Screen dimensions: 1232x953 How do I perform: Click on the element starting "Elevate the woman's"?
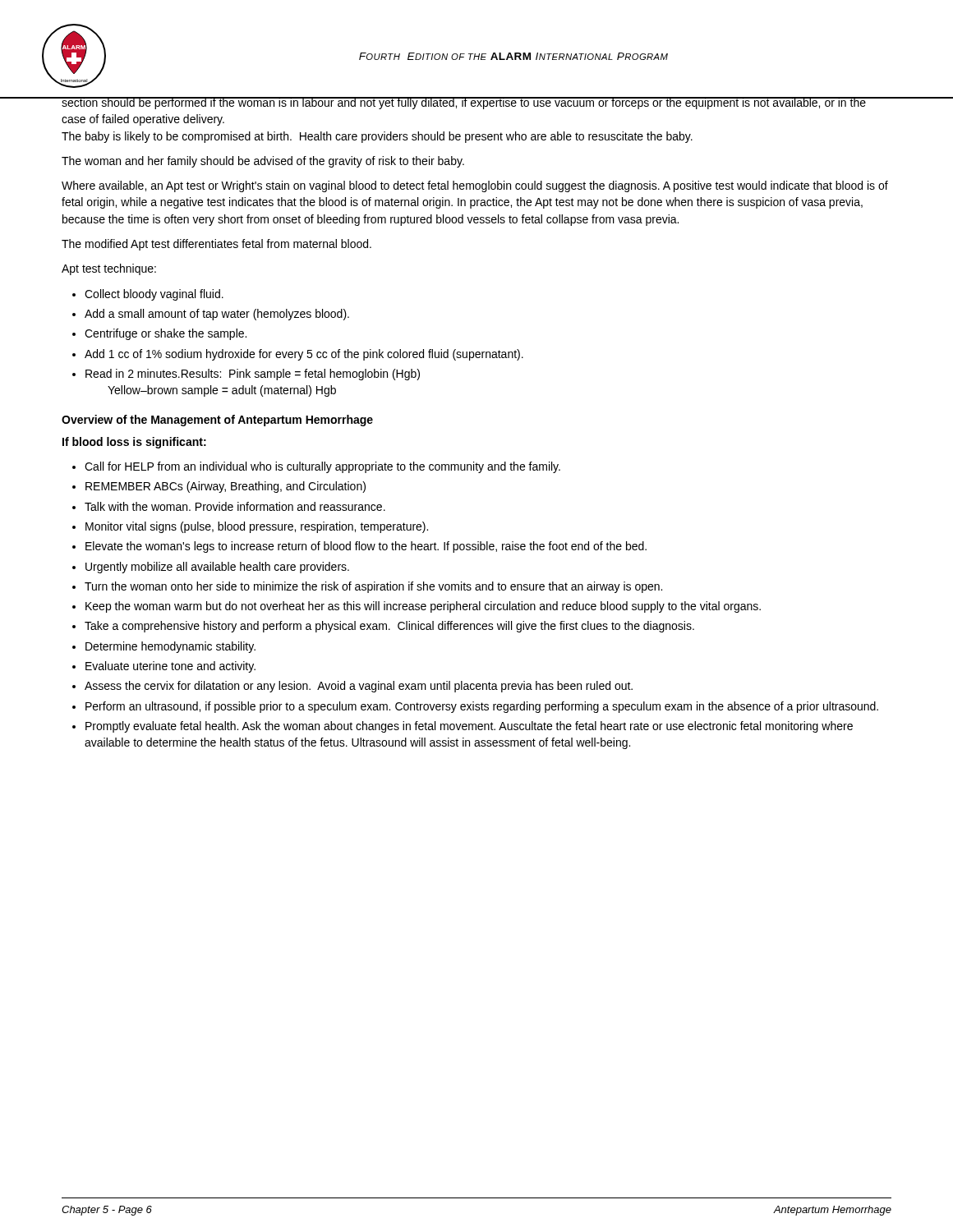tap(476, 547)
